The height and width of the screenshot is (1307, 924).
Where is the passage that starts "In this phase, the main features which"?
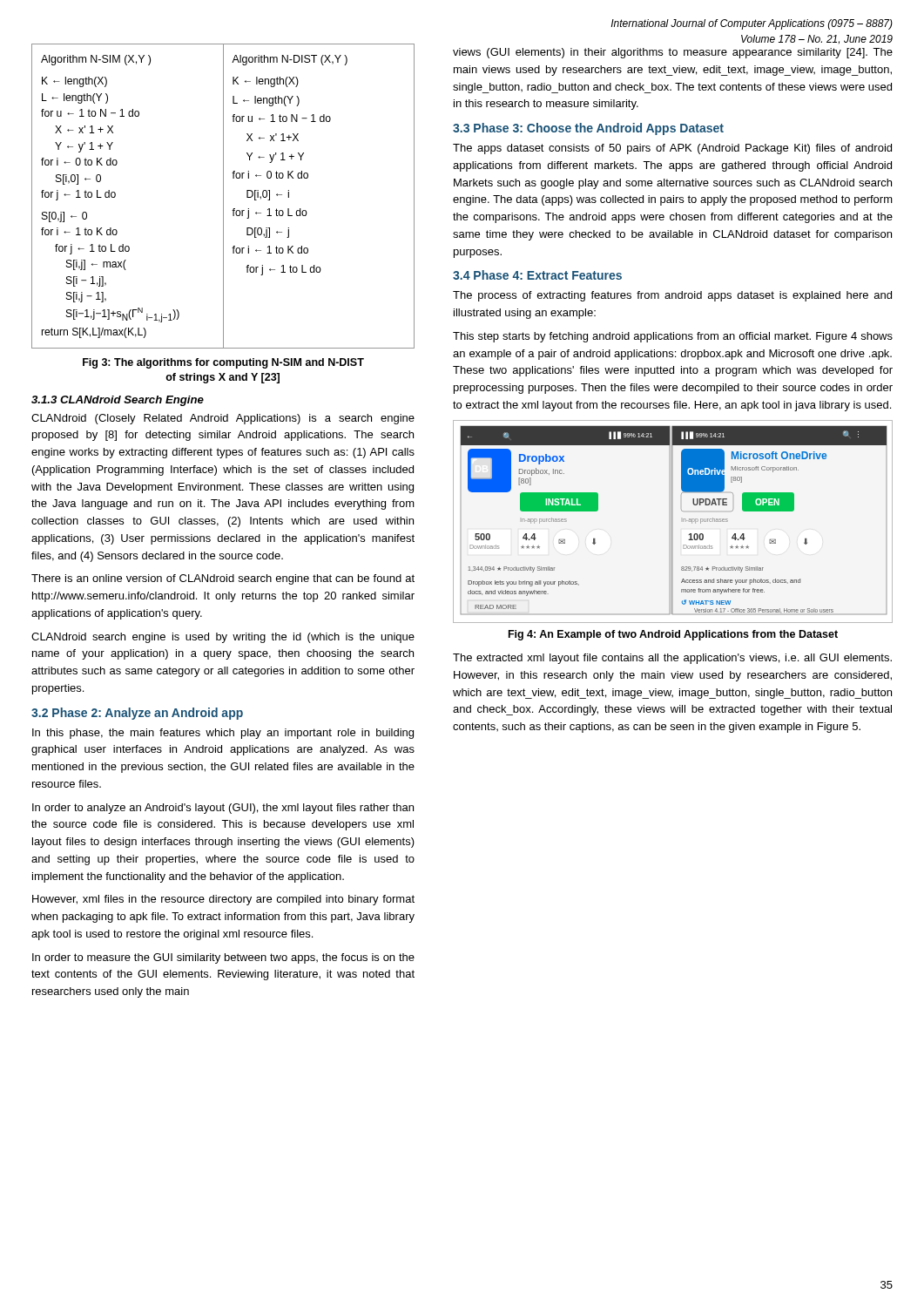click(x=223, y=758)
